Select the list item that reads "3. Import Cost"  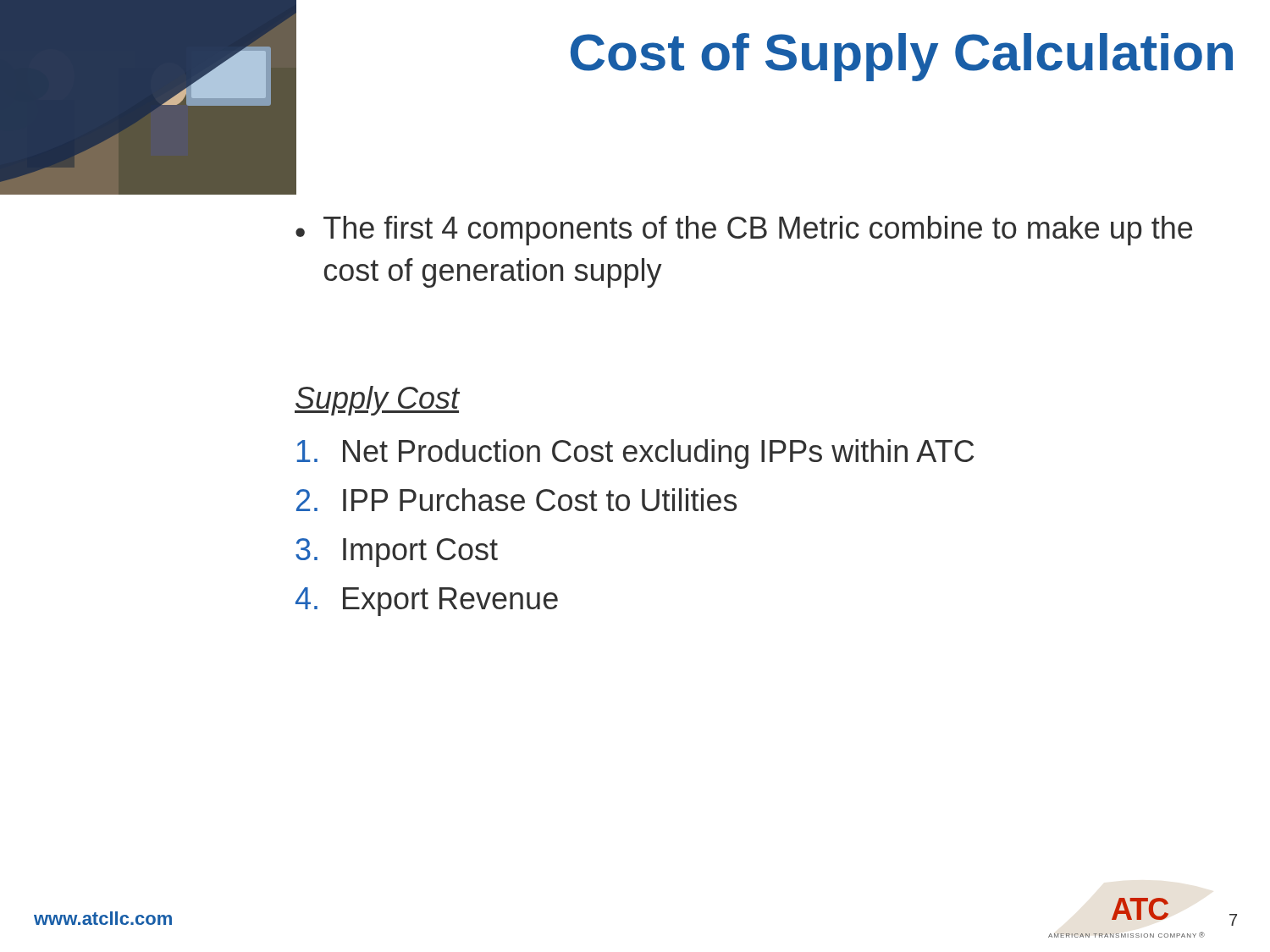[x=396, y=550]
